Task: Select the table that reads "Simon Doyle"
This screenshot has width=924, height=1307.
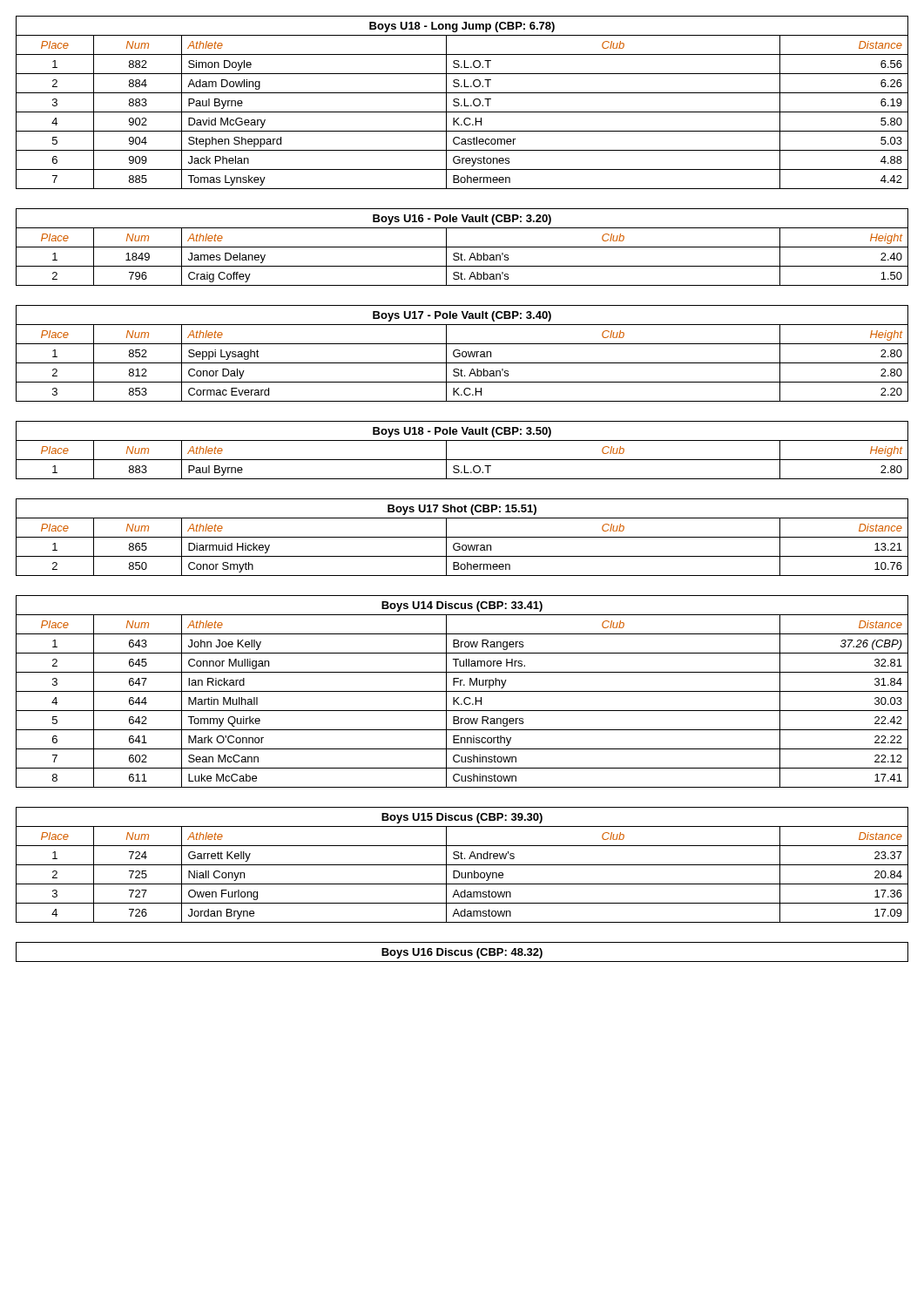Action: point(462,108)
